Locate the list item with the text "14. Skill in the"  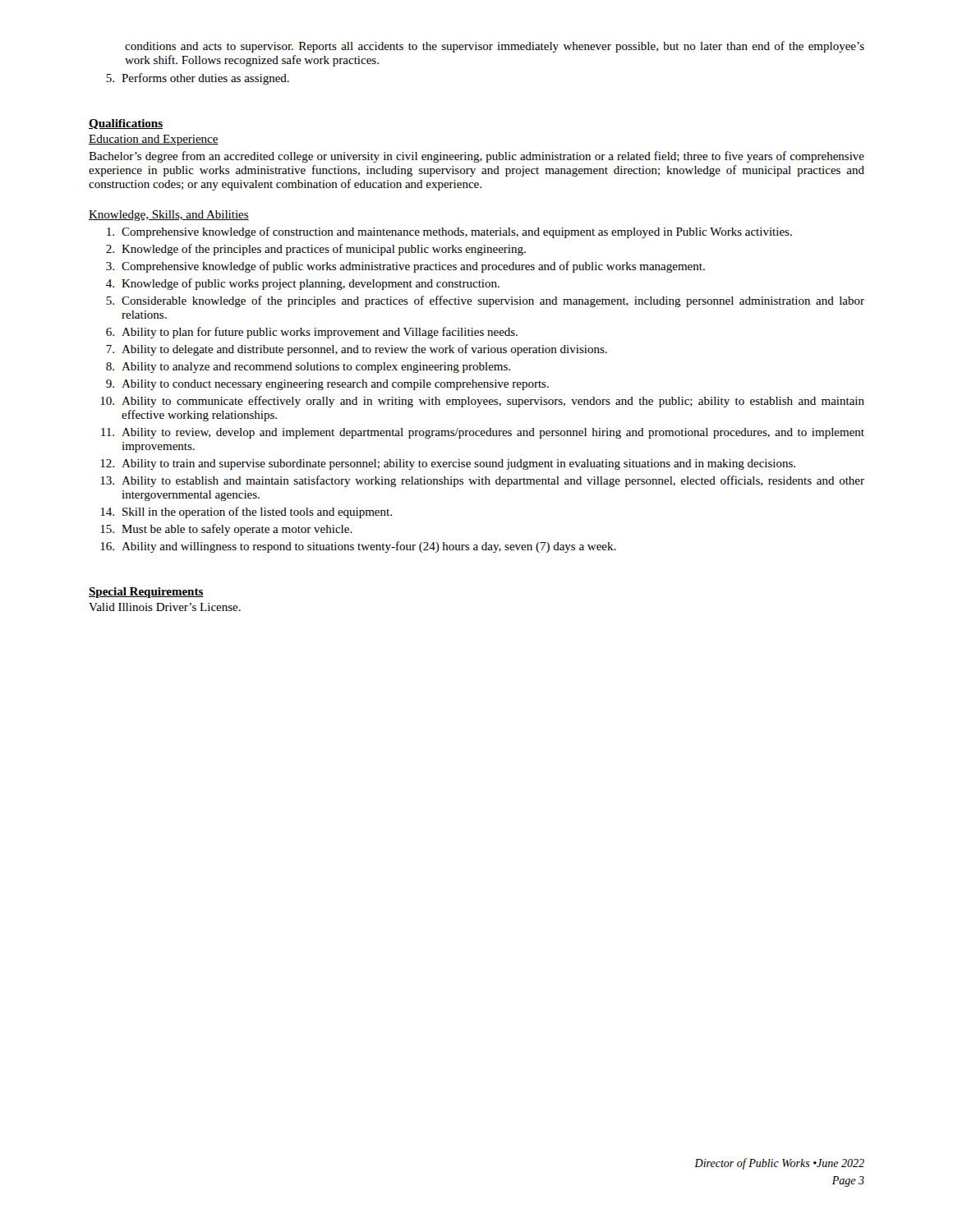click(x=246, y=513)
